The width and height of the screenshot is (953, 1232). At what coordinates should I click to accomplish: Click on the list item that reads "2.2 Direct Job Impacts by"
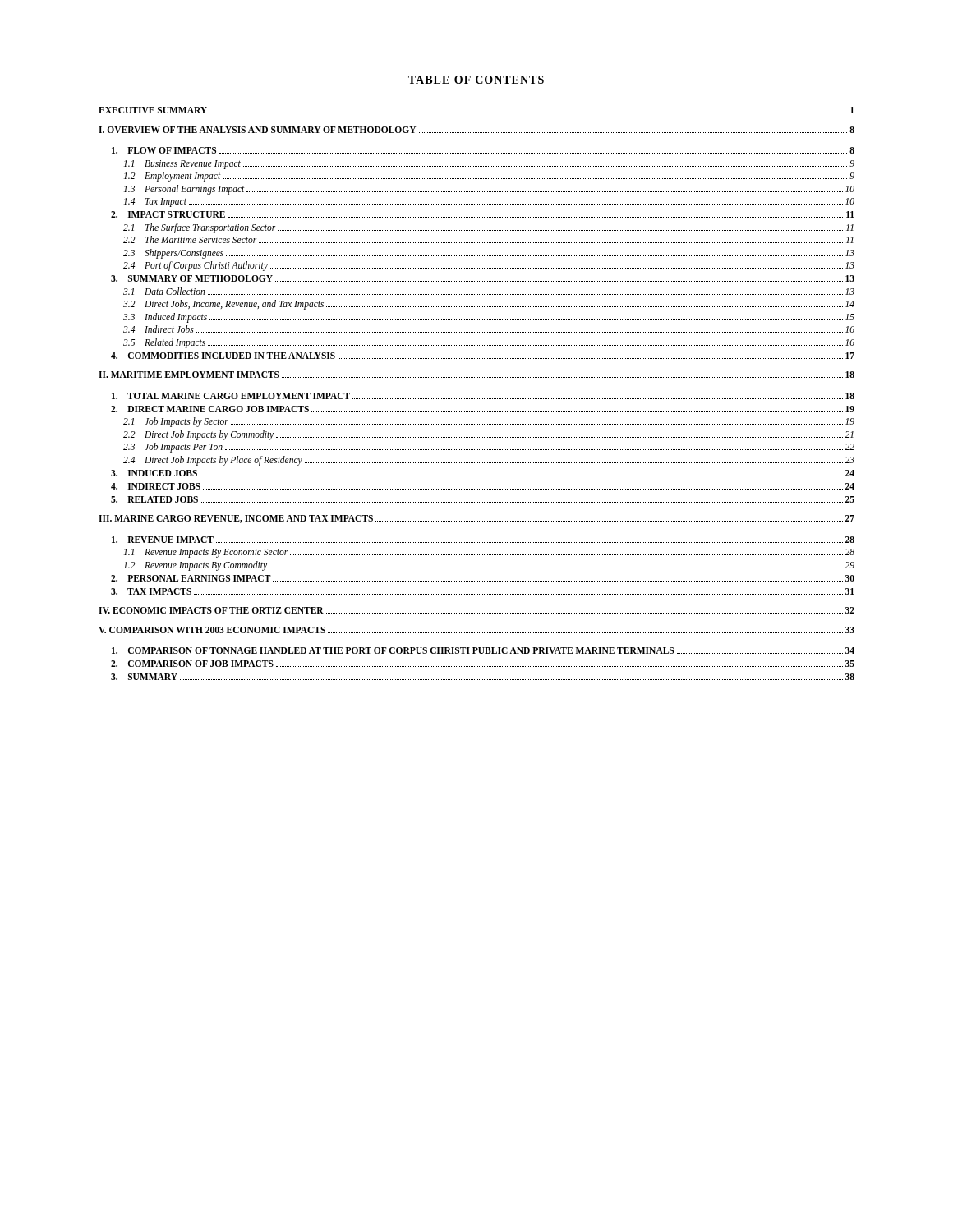point(489,434)
